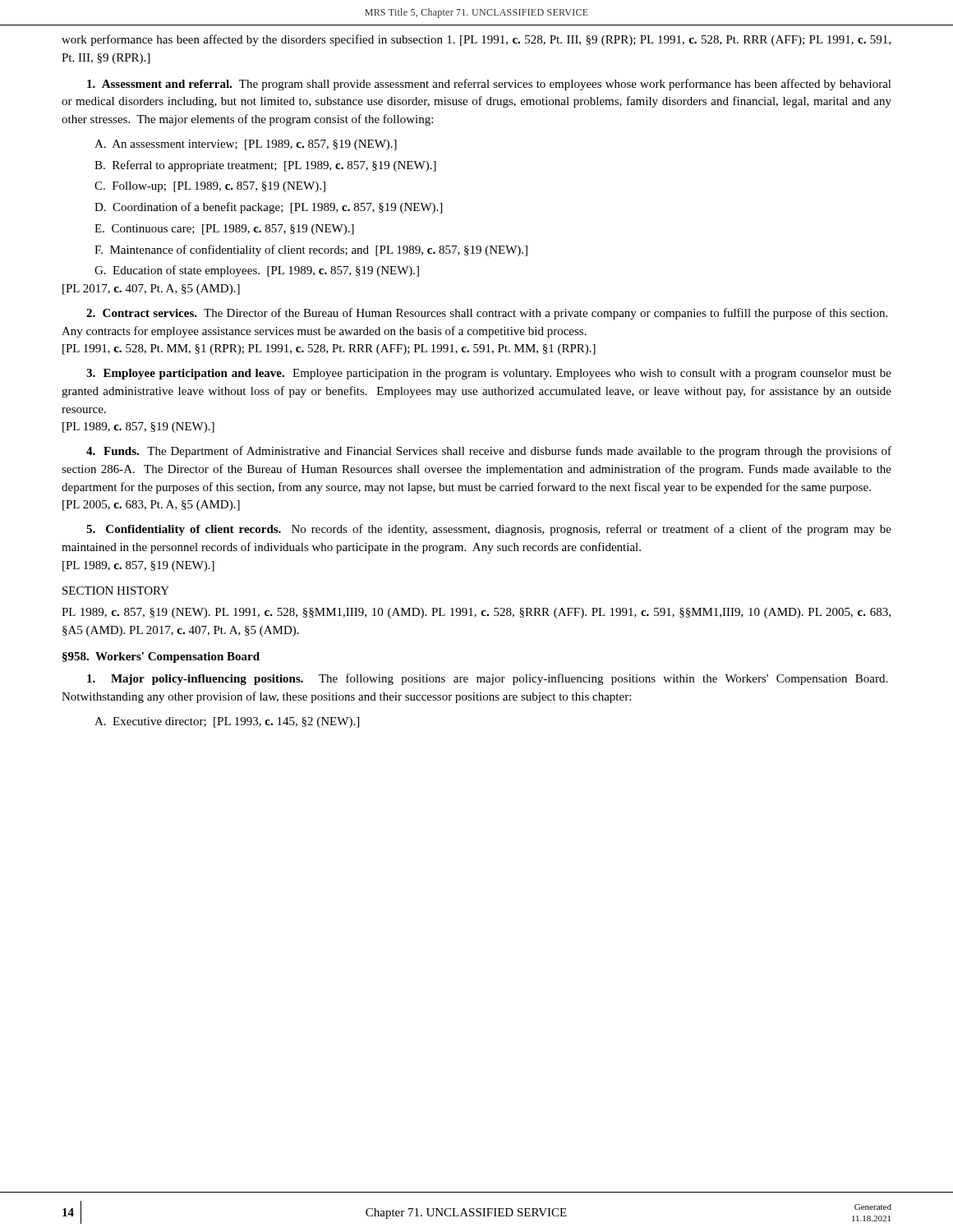Point to the text starting "Funds. The Department of Administrative and"

coord(476,478)
